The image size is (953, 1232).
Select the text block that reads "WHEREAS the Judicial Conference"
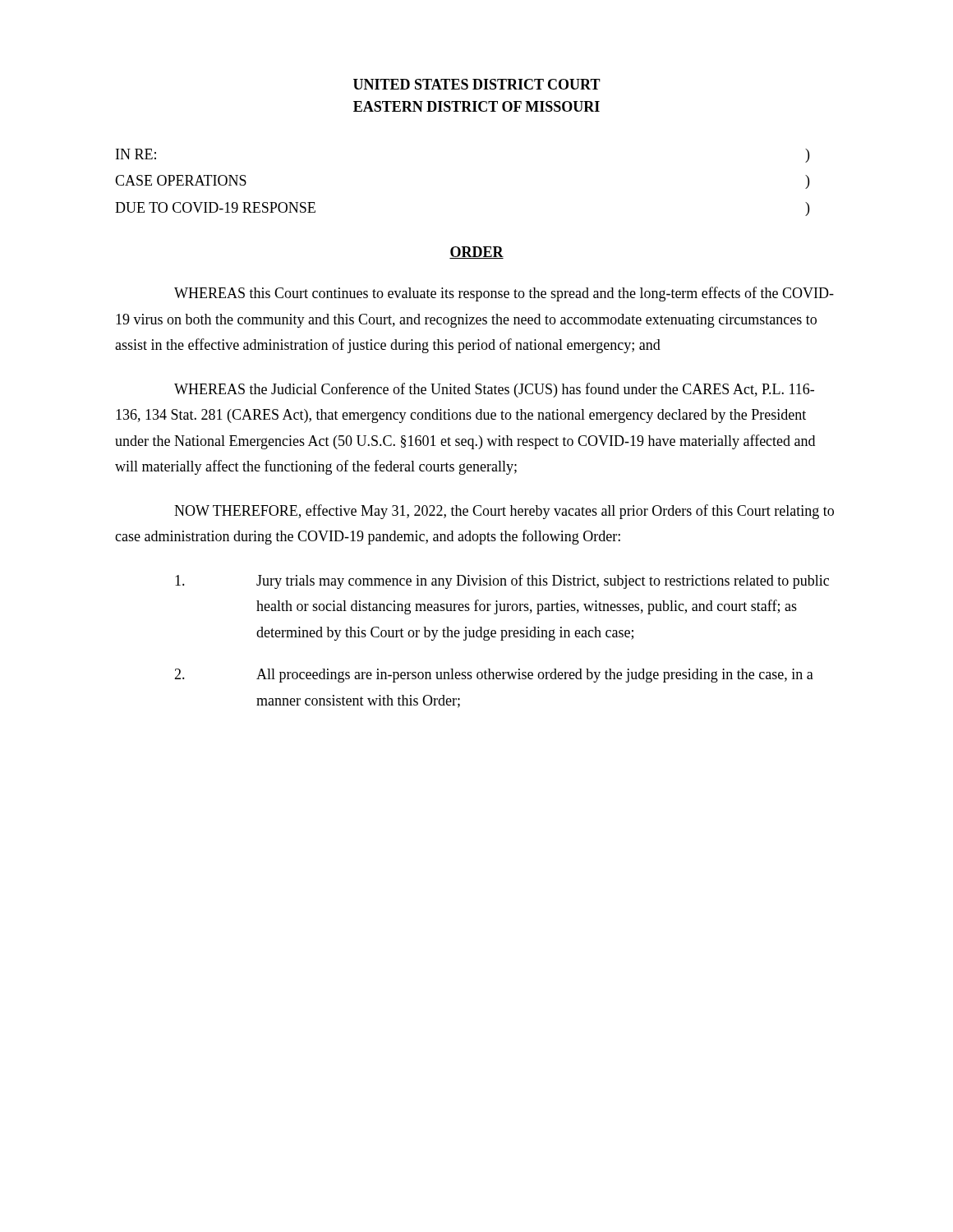(x=465, y=428)
